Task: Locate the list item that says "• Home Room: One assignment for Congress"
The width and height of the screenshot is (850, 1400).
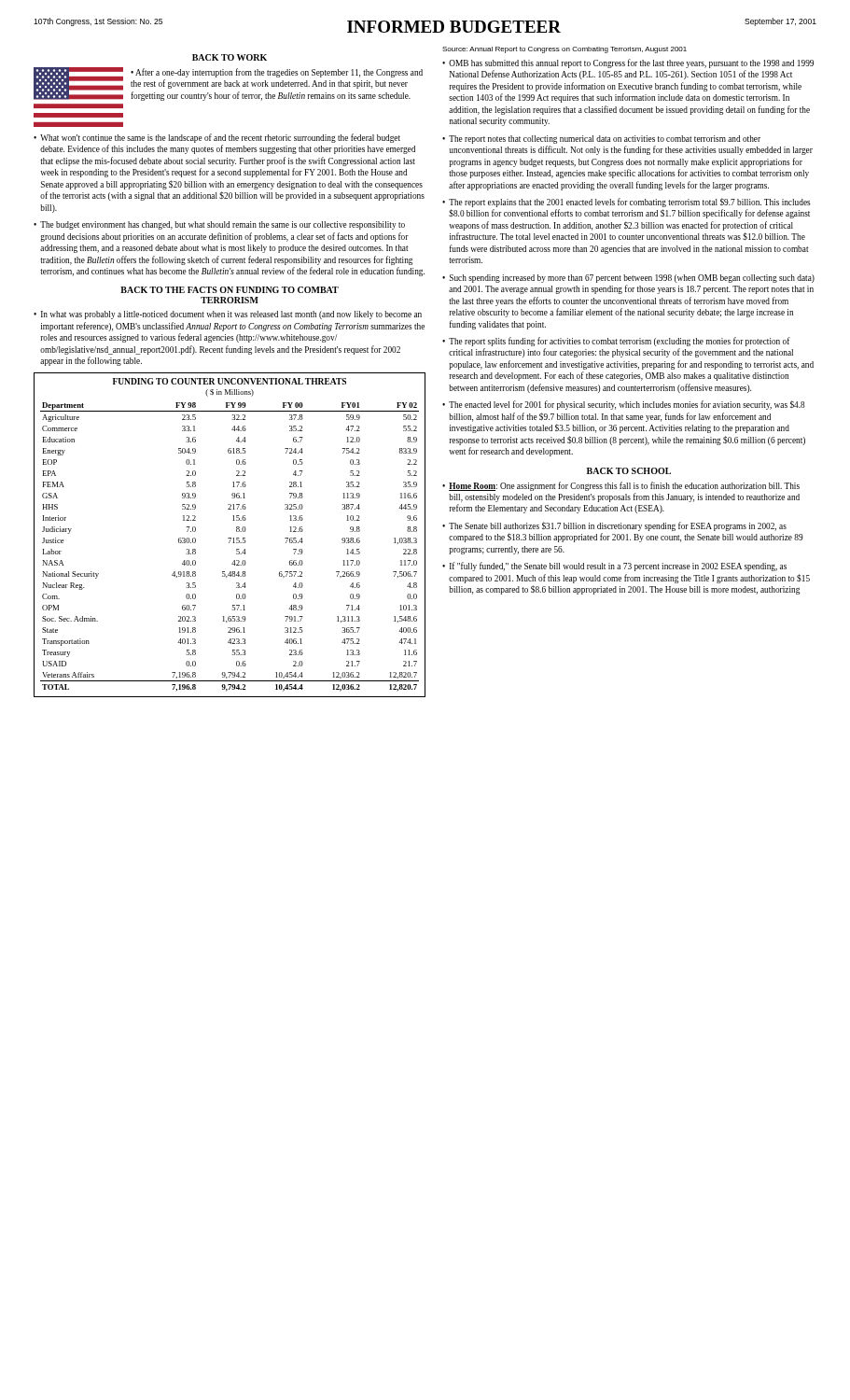Action: point(629,498)
